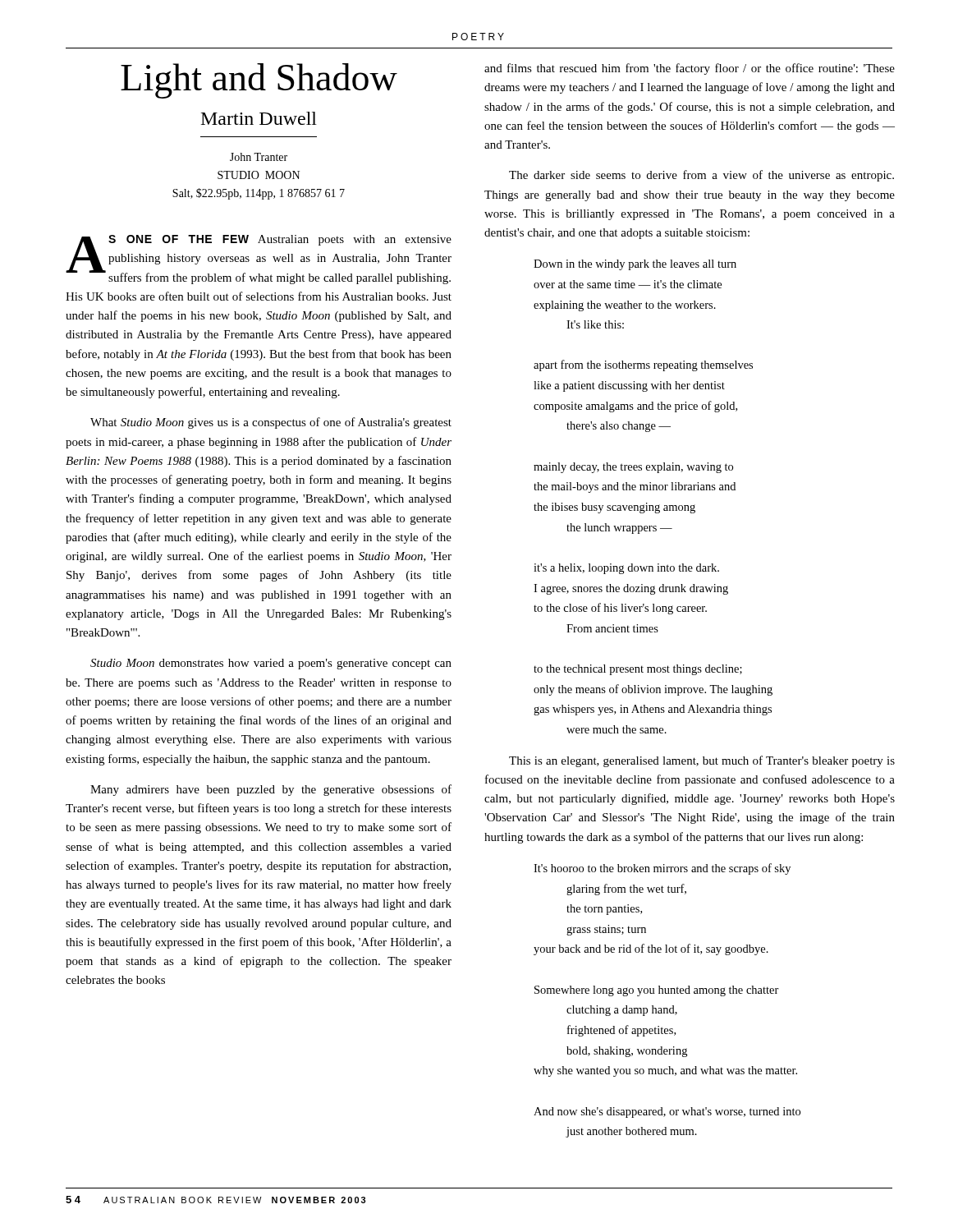Click on the passage starting "Light and Shadow"

point(259,78)
